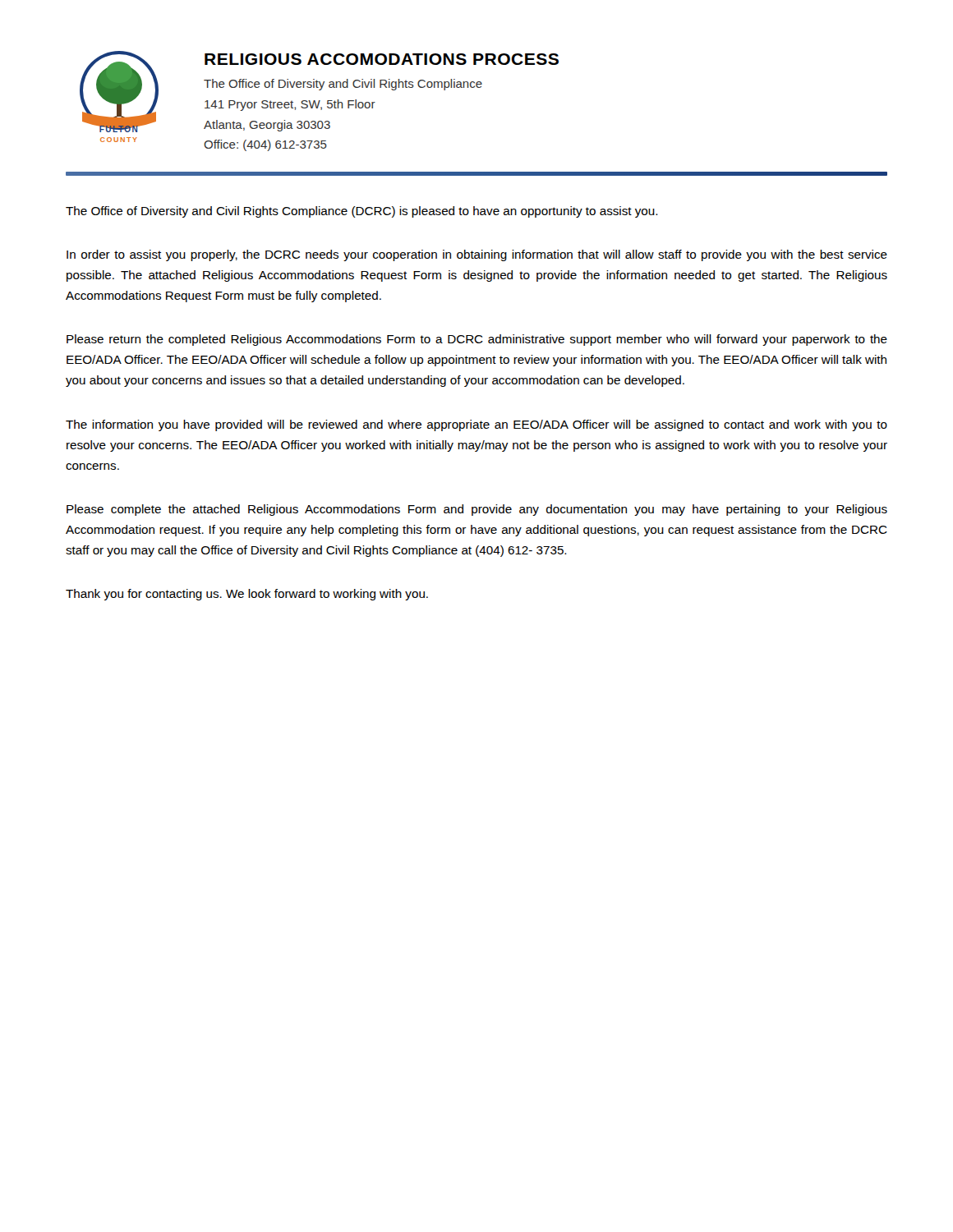Find the logo
Screen dimensions: 1232x953
123,99
